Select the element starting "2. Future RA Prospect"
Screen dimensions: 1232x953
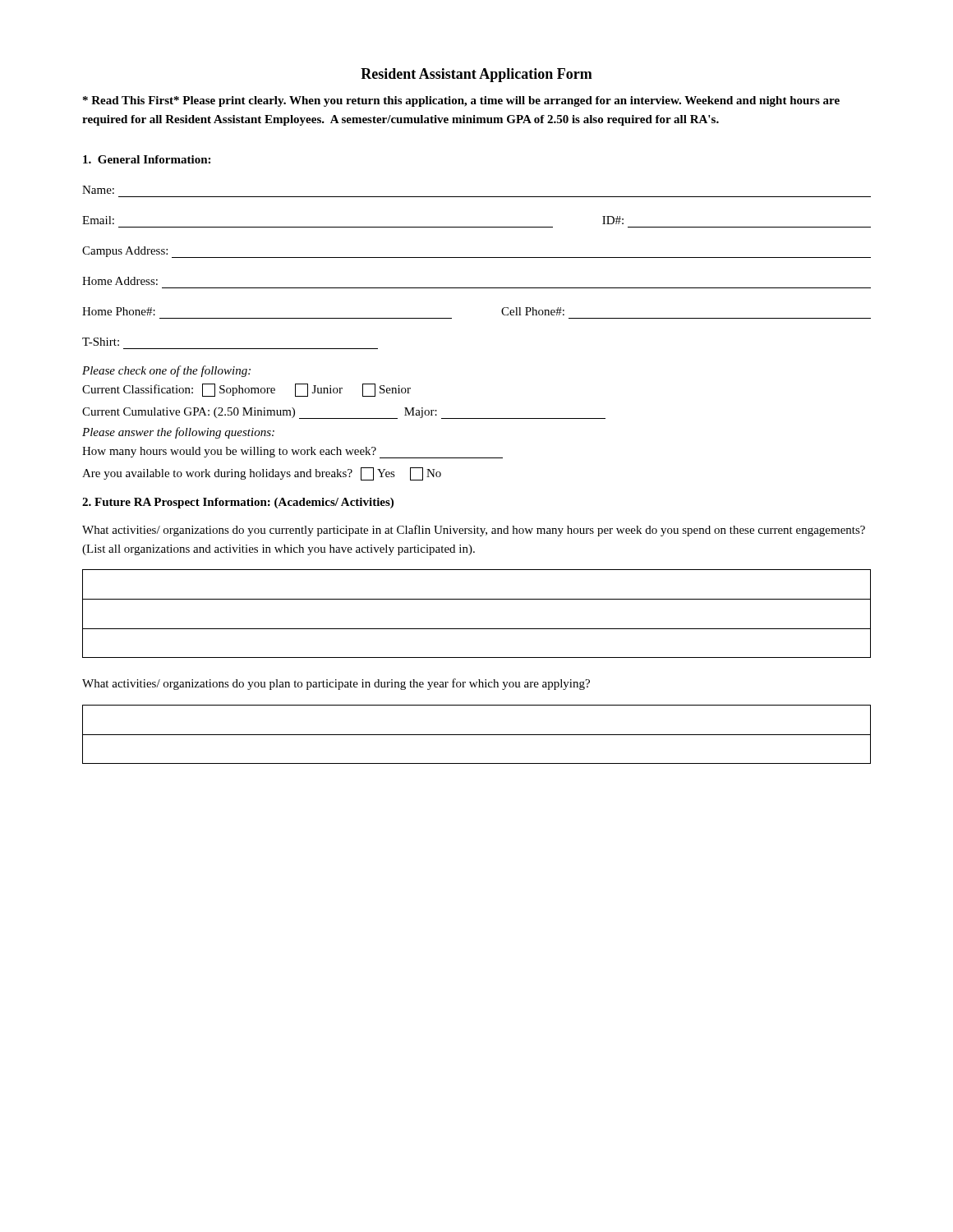point(238,502)
